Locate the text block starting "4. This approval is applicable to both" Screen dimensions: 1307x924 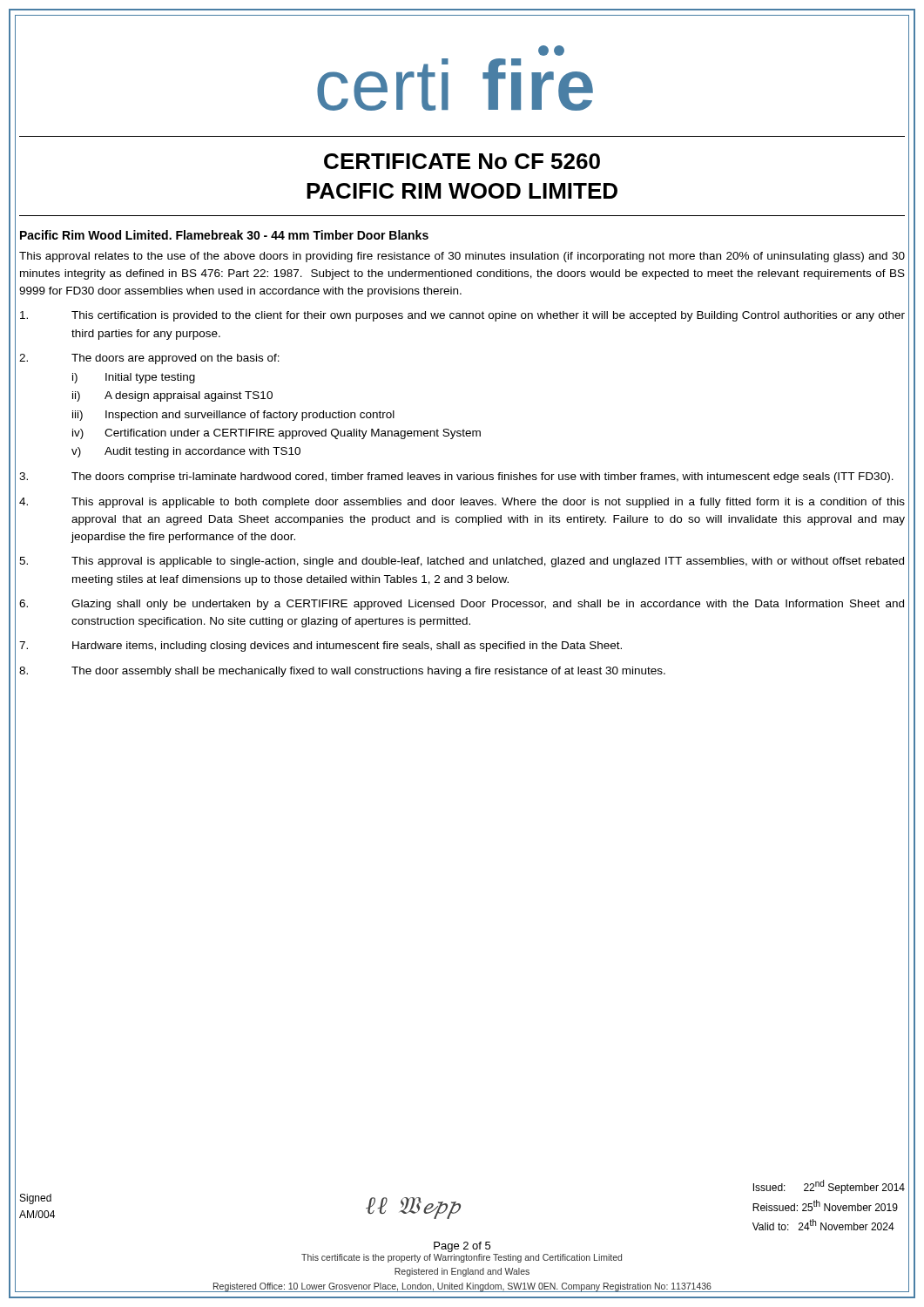(x=462, y=519)
